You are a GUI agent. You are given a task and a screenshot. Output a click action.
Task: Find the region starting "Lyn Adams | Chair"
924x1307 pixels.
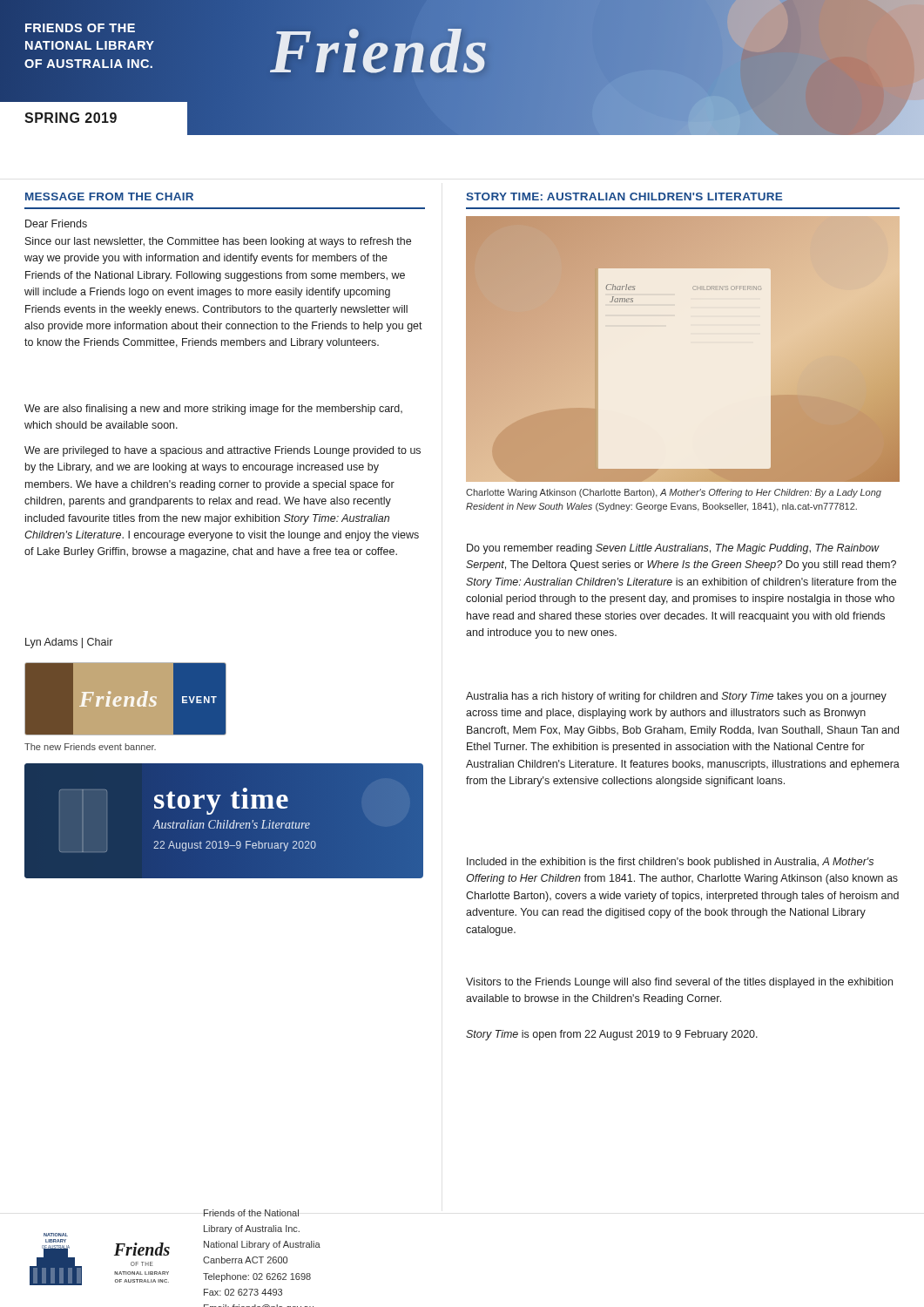[69, 642]
